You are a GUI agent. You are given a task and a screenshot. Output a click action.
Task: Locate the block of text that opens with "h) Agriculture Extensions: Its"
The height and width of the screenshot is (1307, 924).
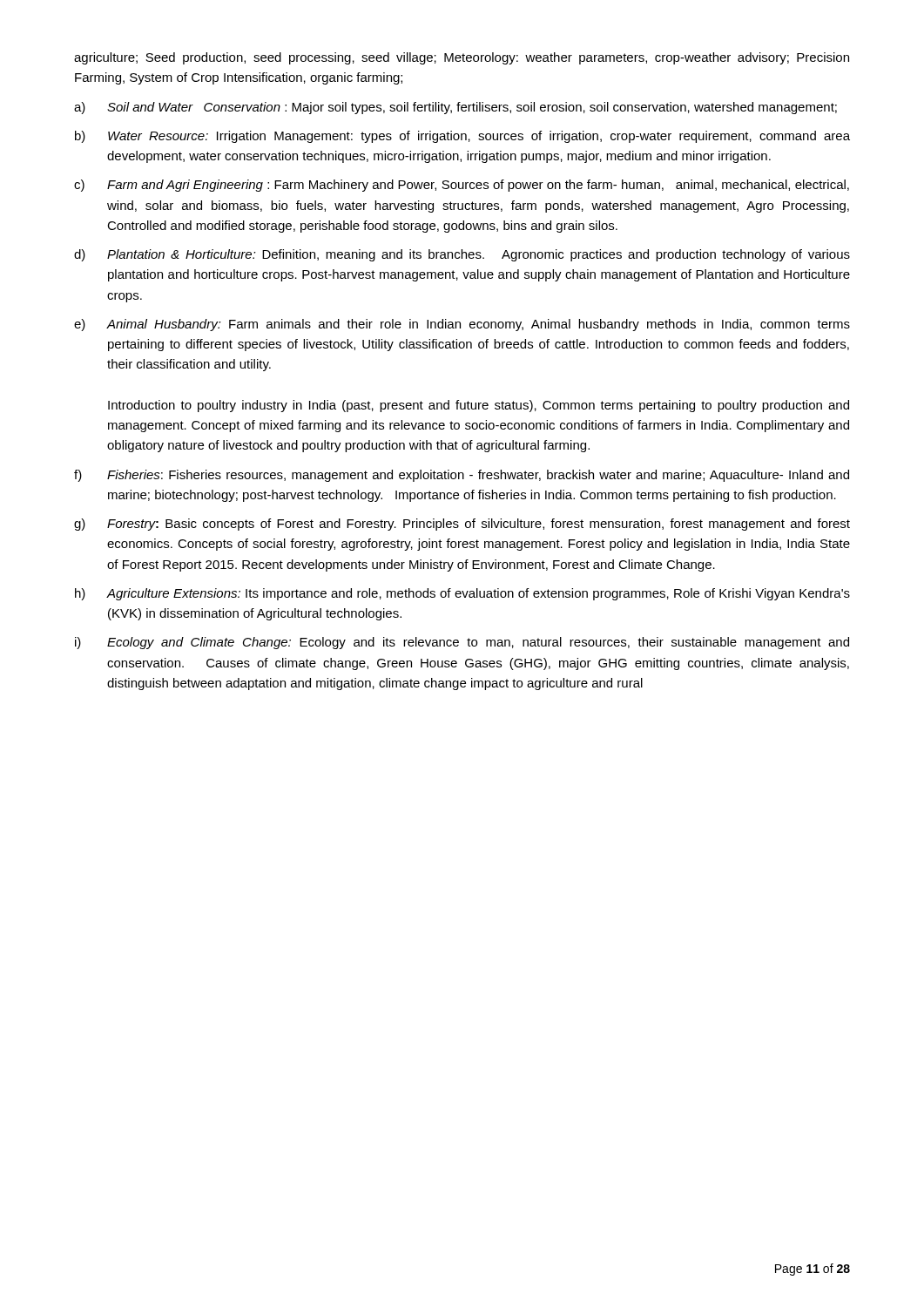click(x=462, y=603)
